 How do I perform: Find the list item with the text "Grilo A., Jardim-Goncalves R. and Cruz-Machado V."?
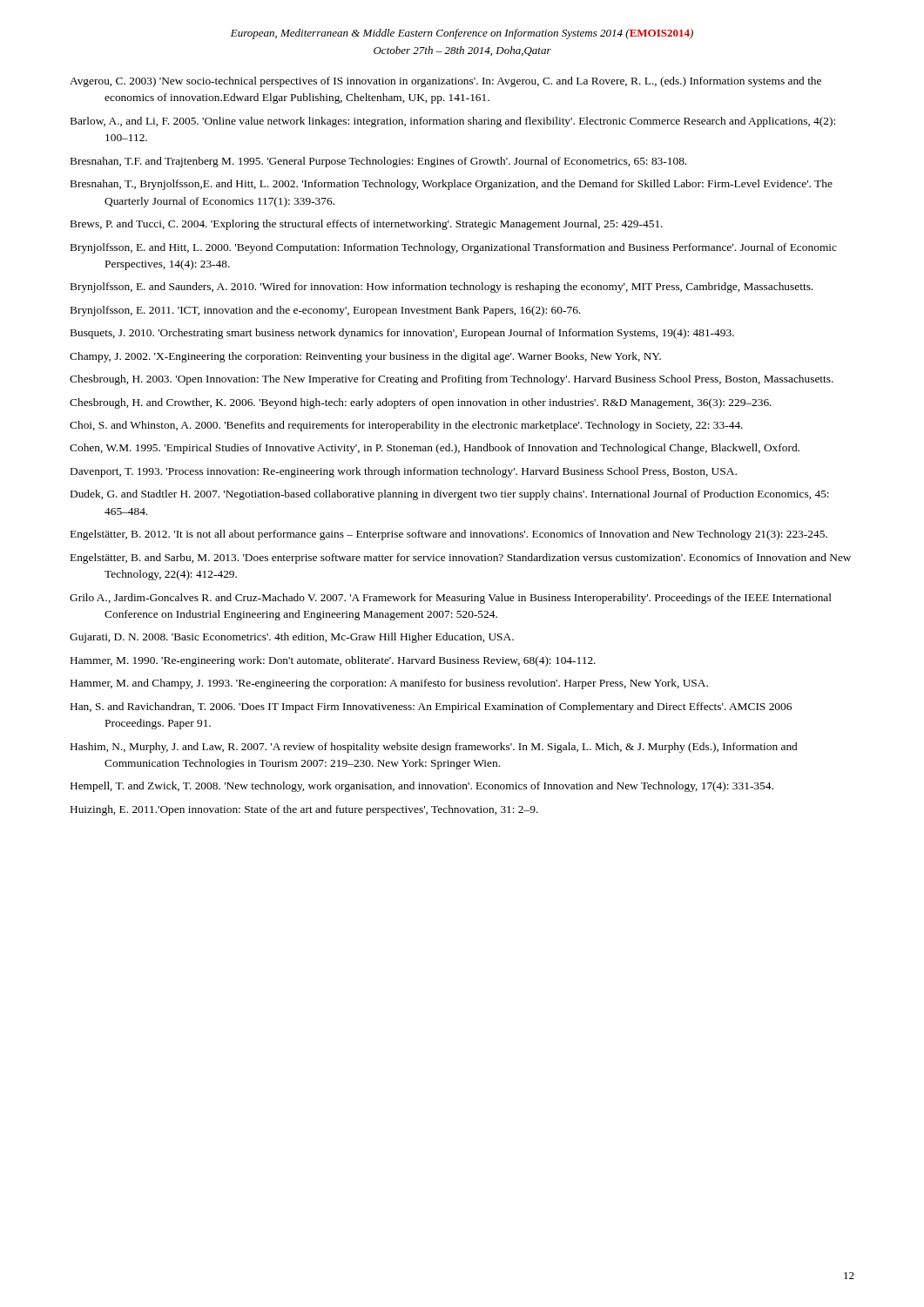451,605
